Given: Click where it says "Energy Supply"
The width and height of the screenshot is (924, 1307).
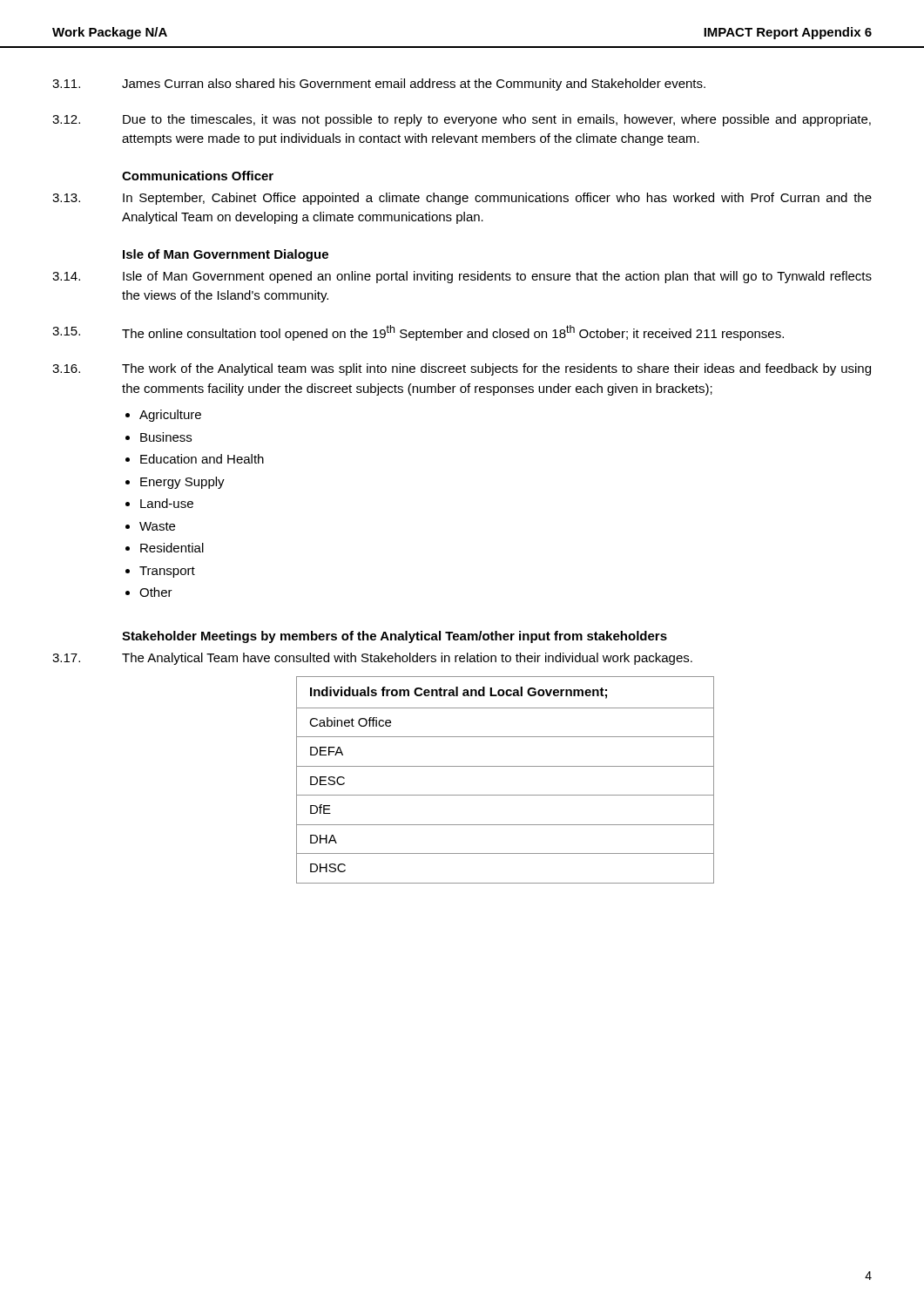Looking at the screenshot, I should point(182,481).
